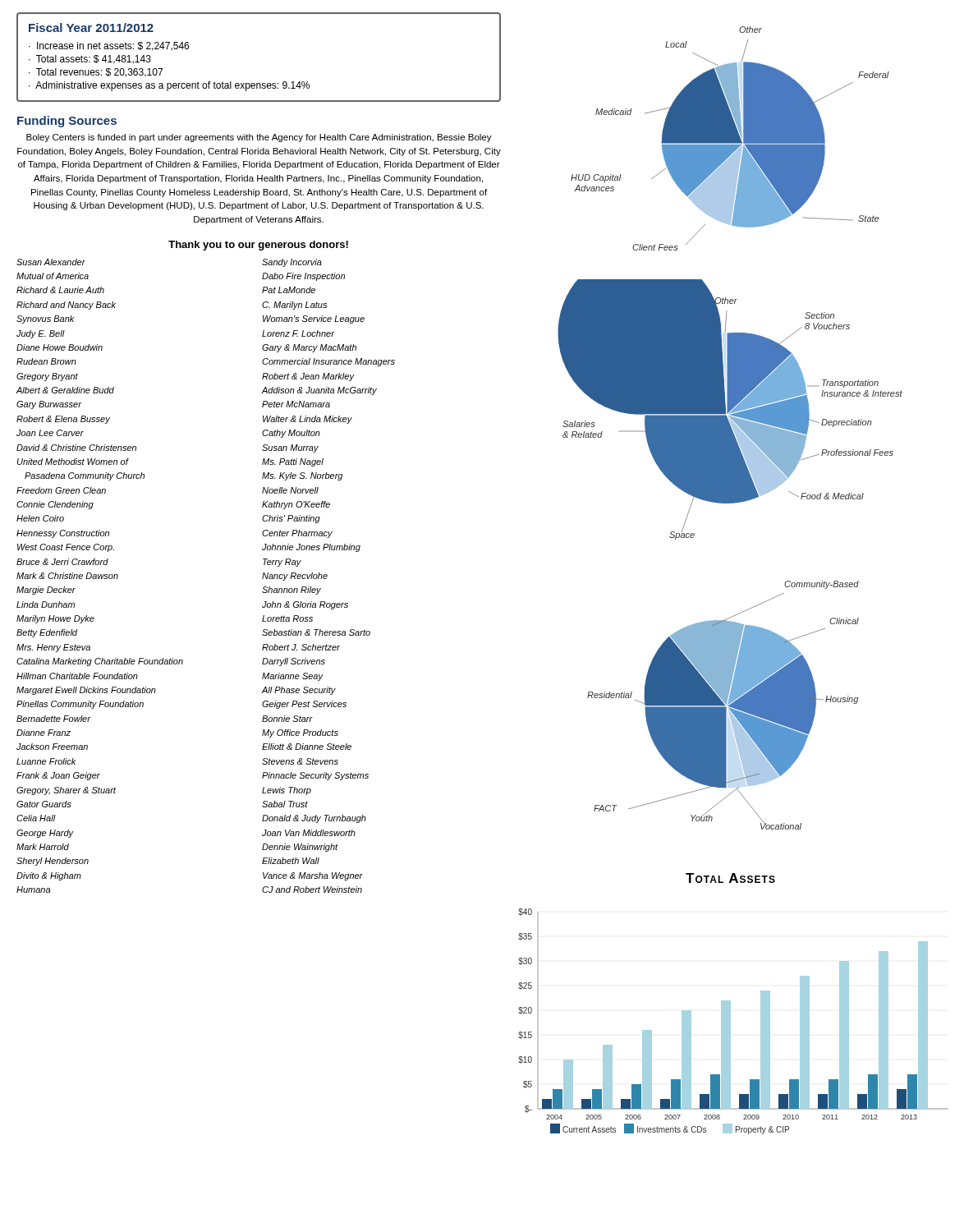Locate the list item that says "Bernadette Fowler"
The image size is (964, 1232).
click(53, 718)
